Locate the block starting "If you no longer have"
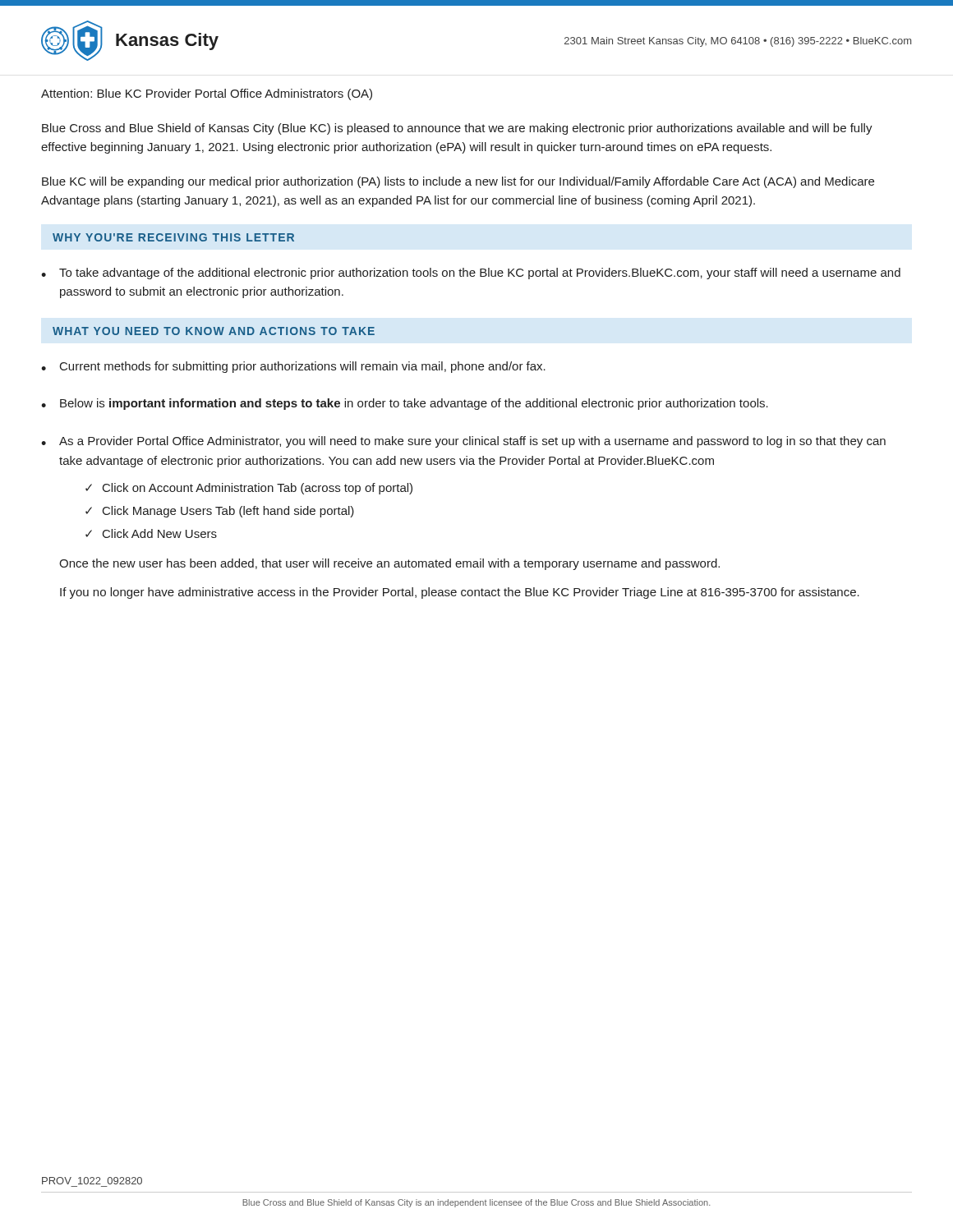953x1232 pixels. (460, 592)
